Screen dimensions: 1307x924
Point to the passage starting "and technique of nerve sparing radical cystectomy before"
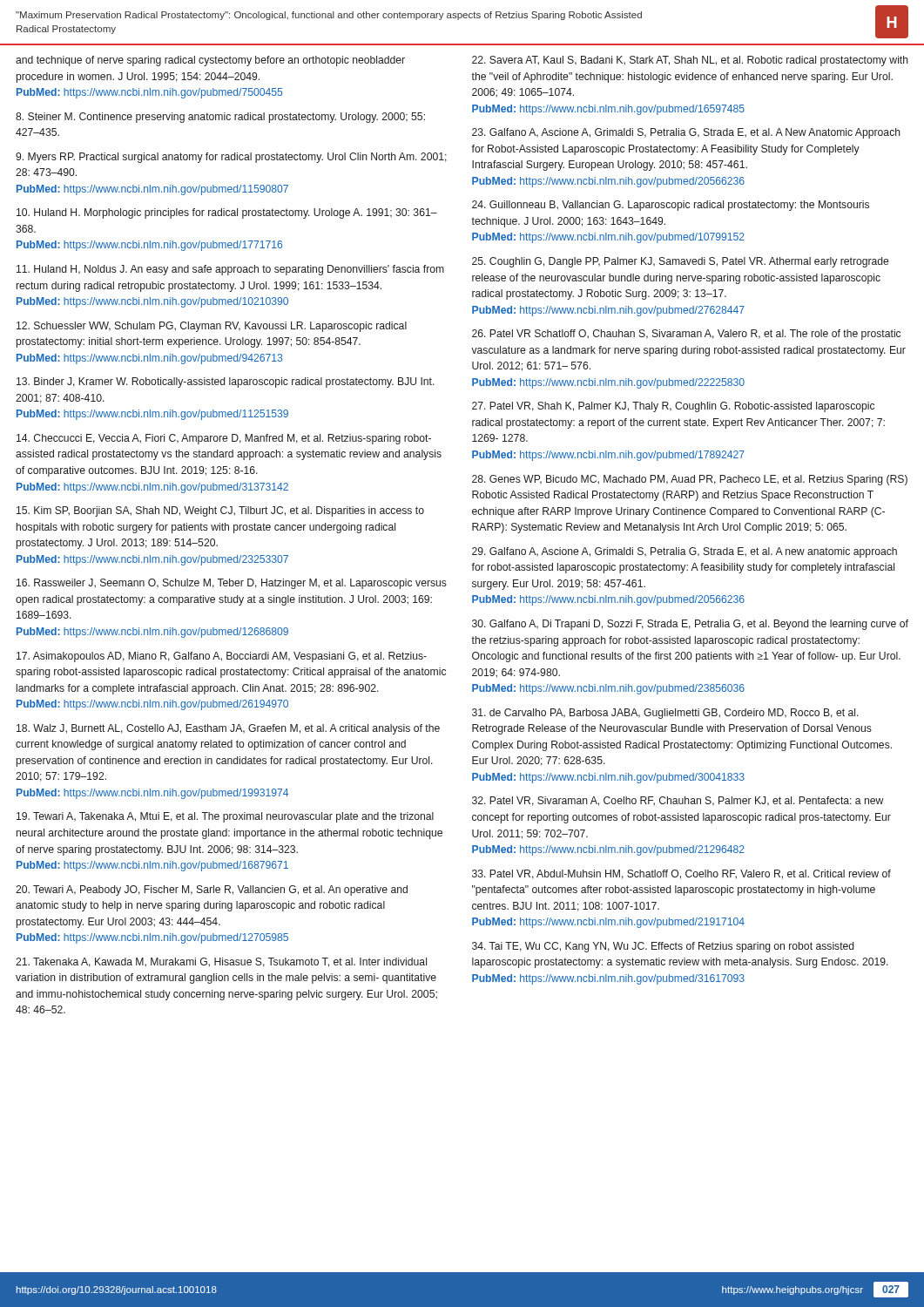[x=210, y=76]
